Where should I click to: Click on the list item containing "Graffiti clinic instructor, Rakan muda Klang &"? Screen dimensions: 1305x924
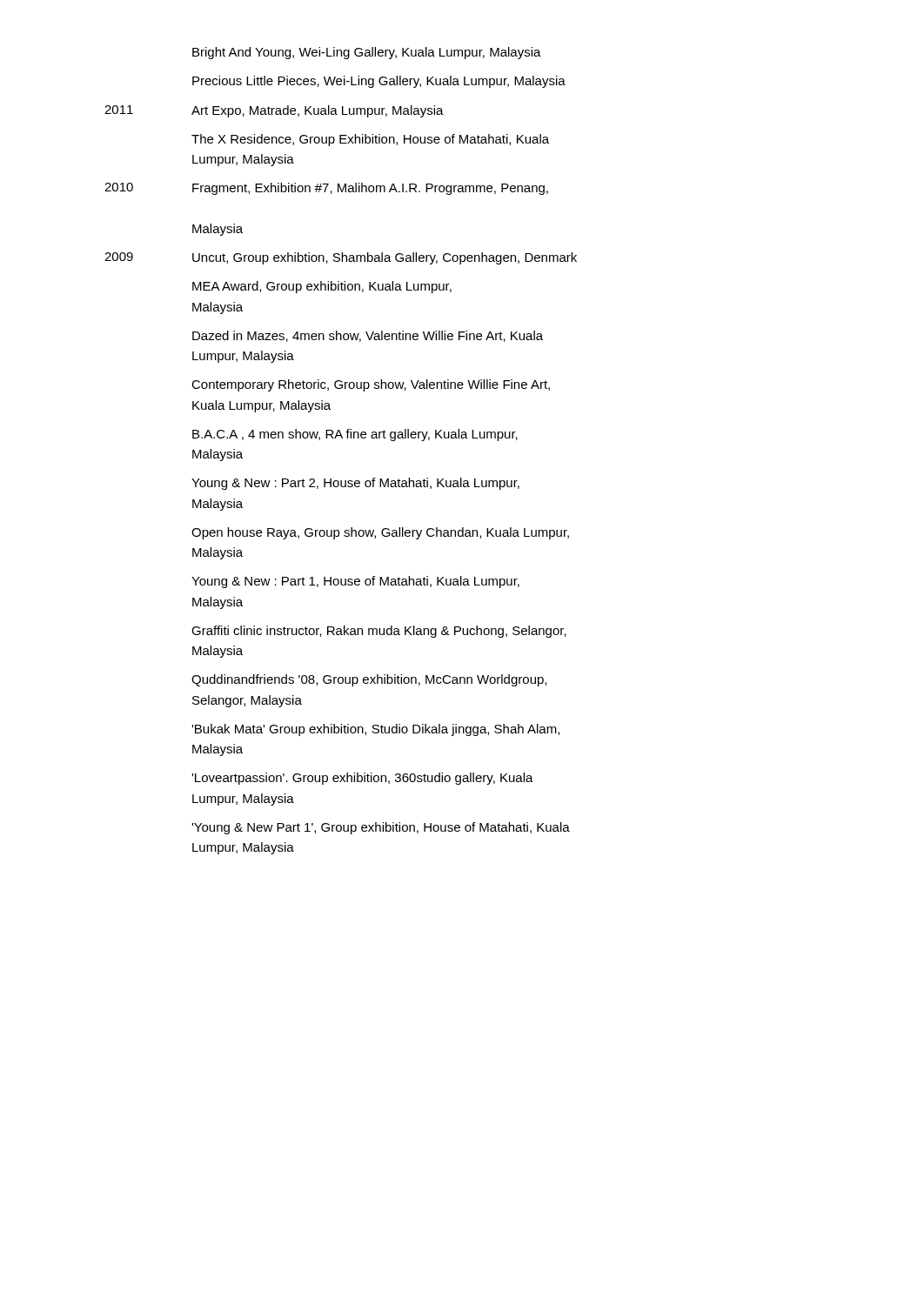point(379,640)
